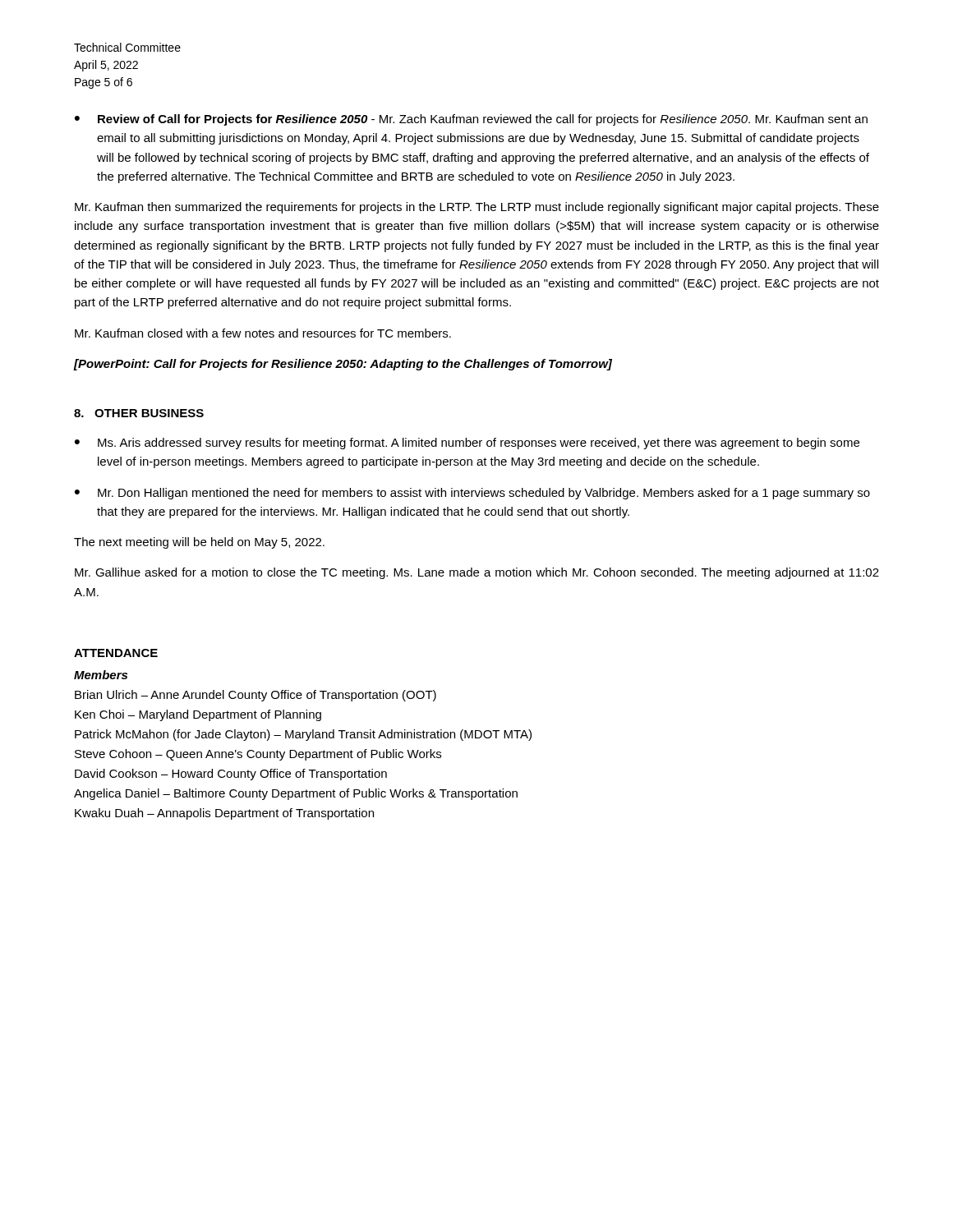Locate the text block that reads "Brian Ulrich – Anne Arundel County Office of"
The width and height of the screenshot is (953, 1232).
click(x=303, y=753)
